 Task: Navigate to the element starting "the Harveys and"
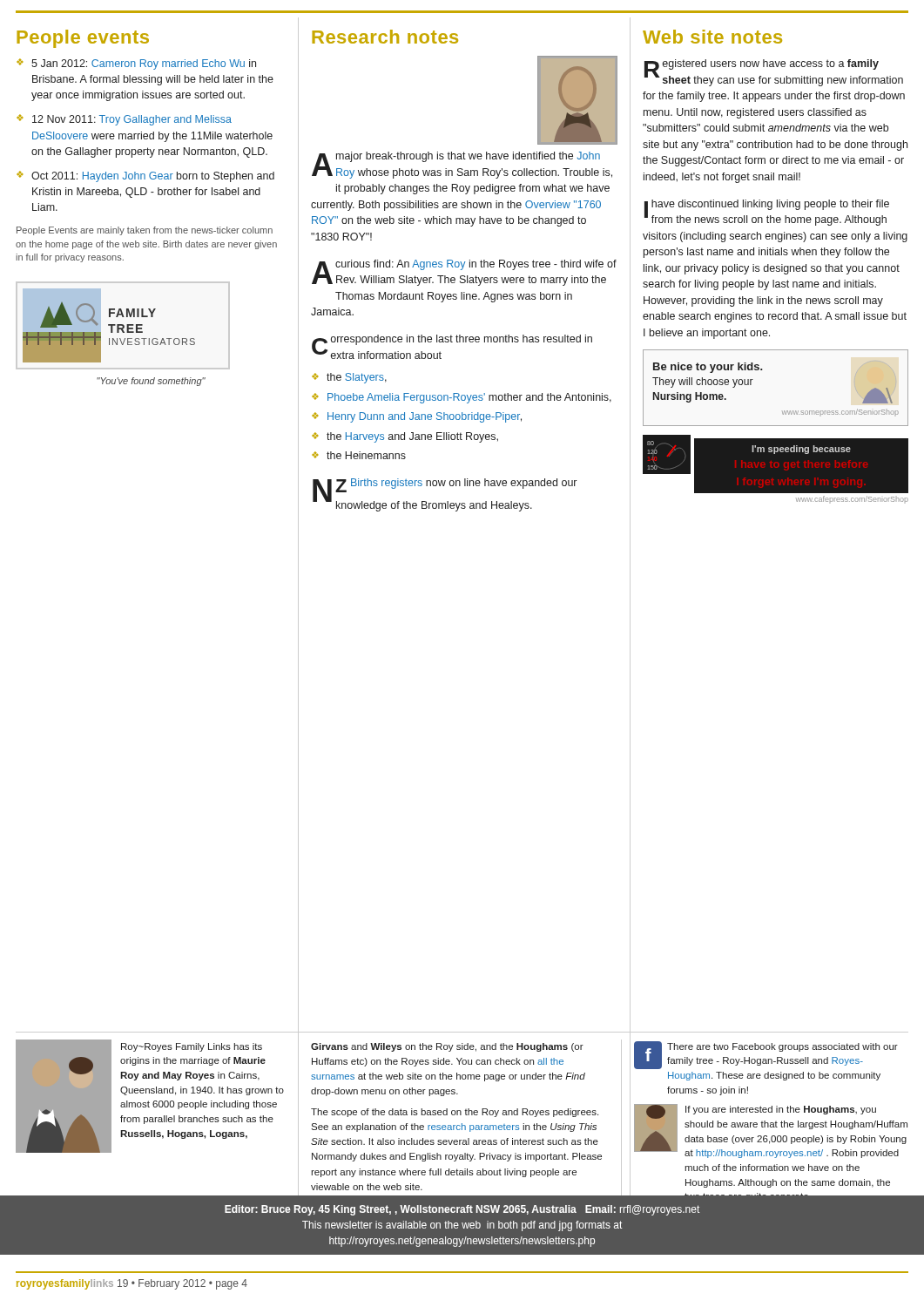tap(413, 436)
